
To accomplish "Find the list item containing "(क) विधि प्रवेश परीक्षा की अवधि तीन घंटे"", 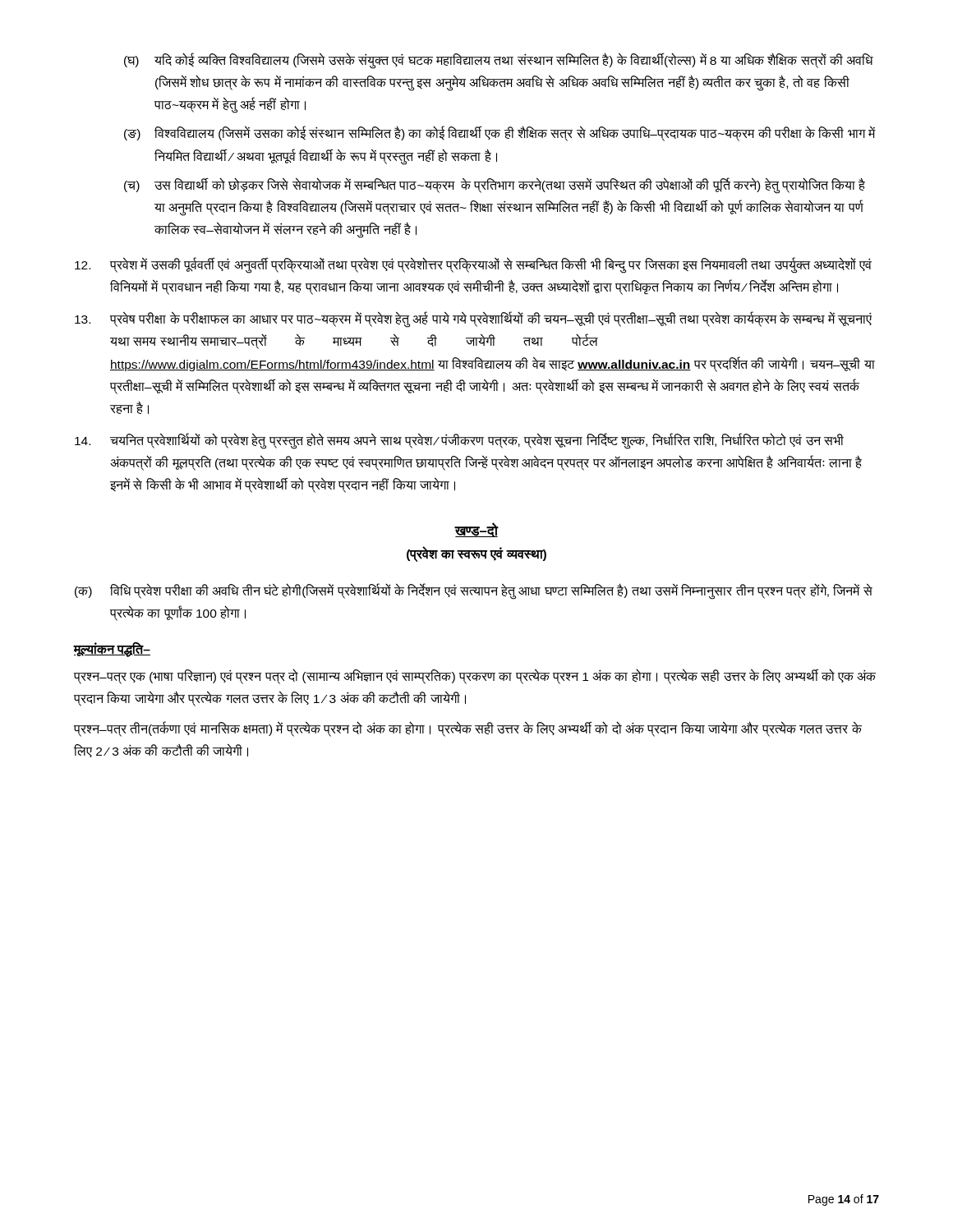I will click(x=476, y=602).
